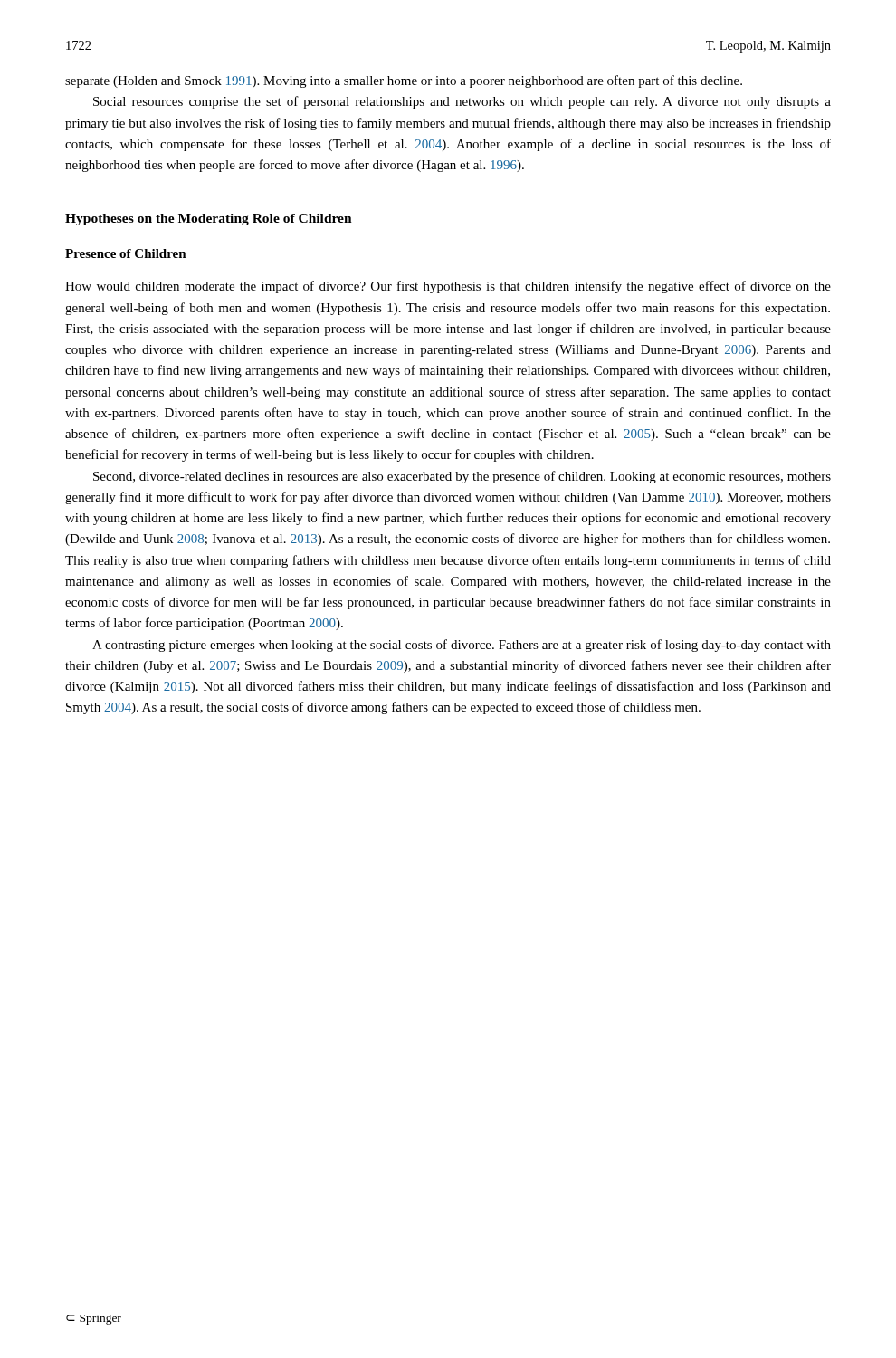Click on the text block that reads "Second, divorce-related declines in resources are also exacerbated"

[x=448, y=550]
